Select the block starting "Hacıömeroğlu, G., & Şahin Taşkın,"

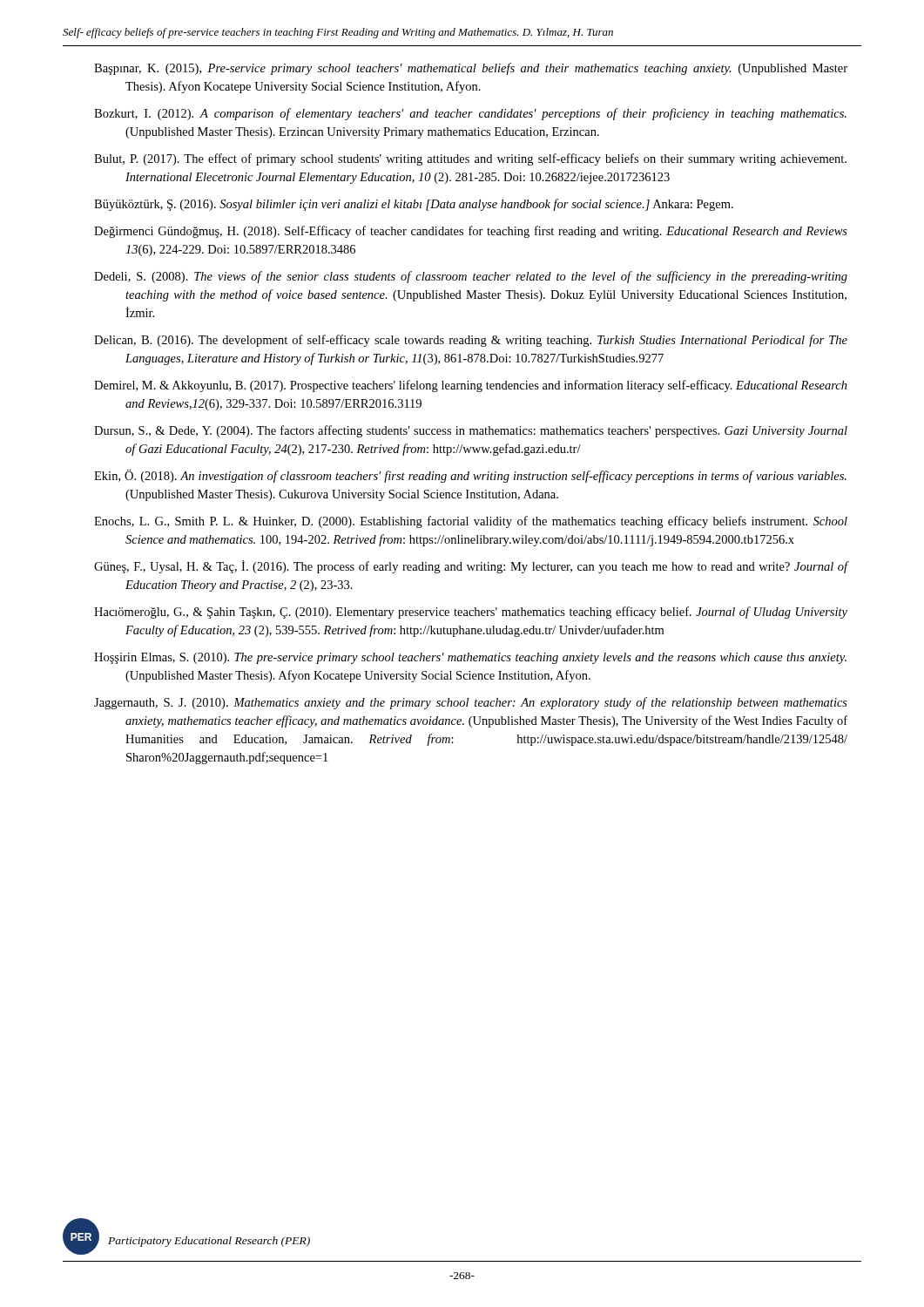click(x=471, y=621)
